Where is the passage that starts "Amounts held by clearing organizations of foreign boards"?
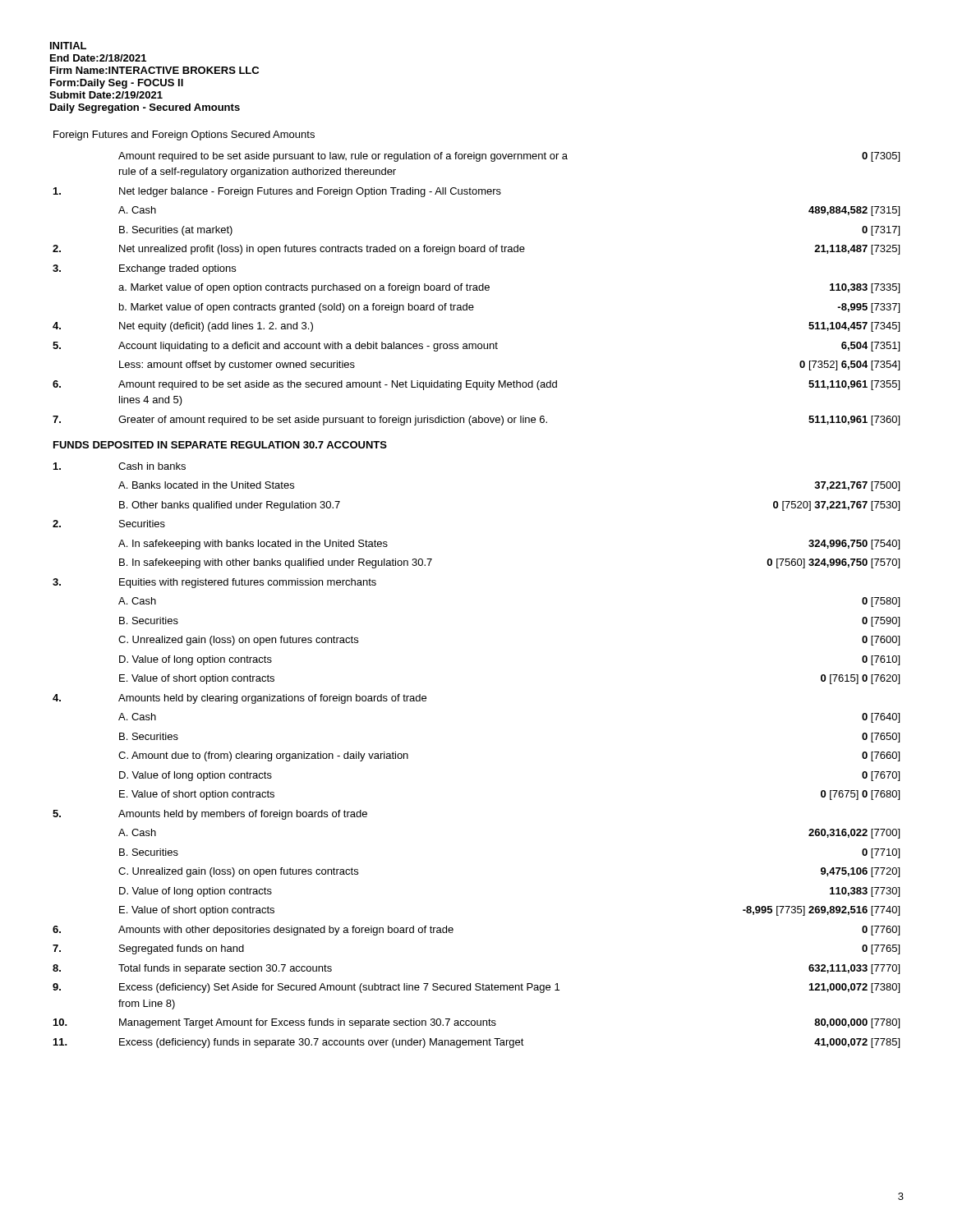 [273, 697]
